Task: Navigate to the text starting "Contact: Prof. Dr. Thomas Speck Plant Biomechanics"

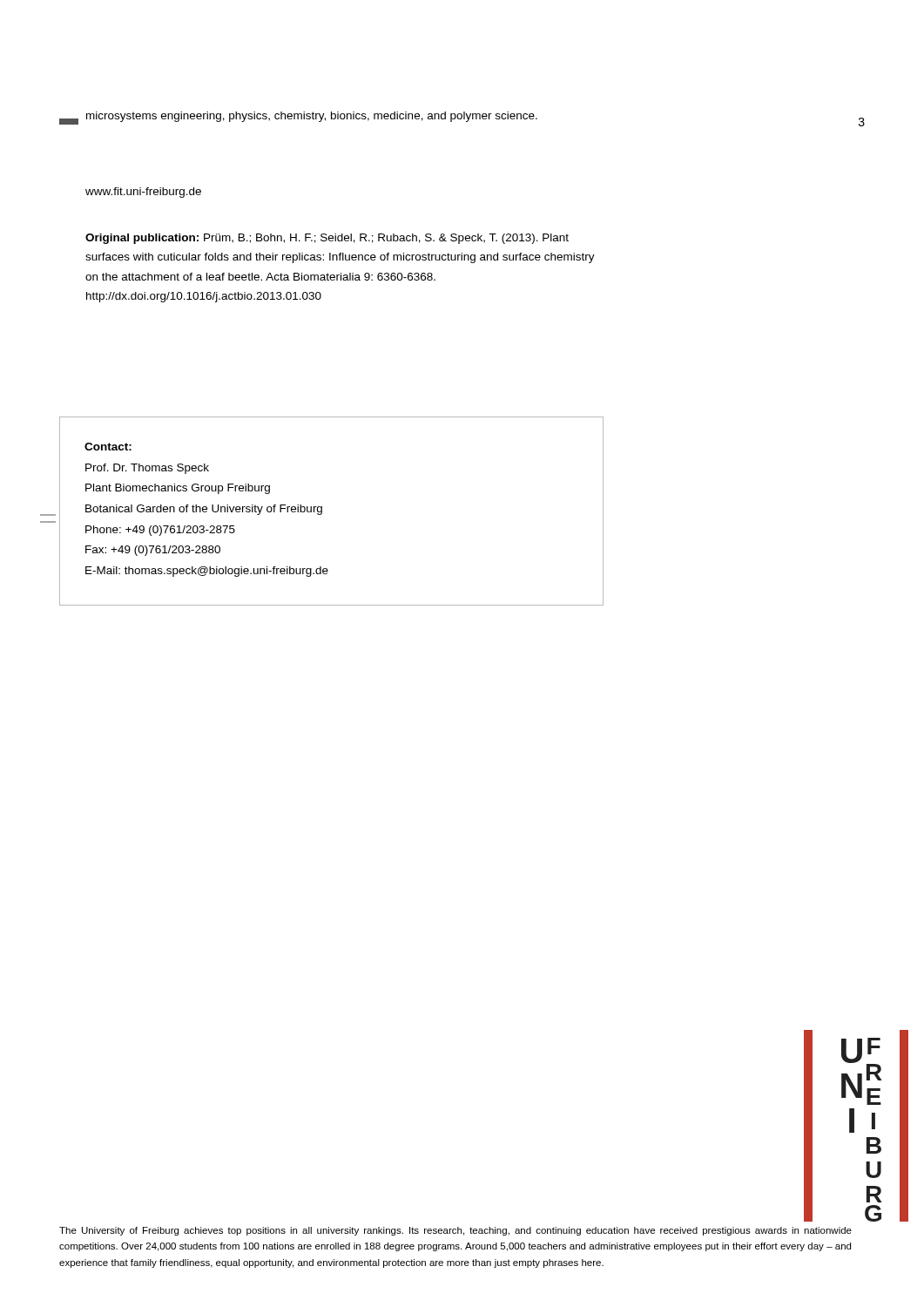Action: click(330, 509)
